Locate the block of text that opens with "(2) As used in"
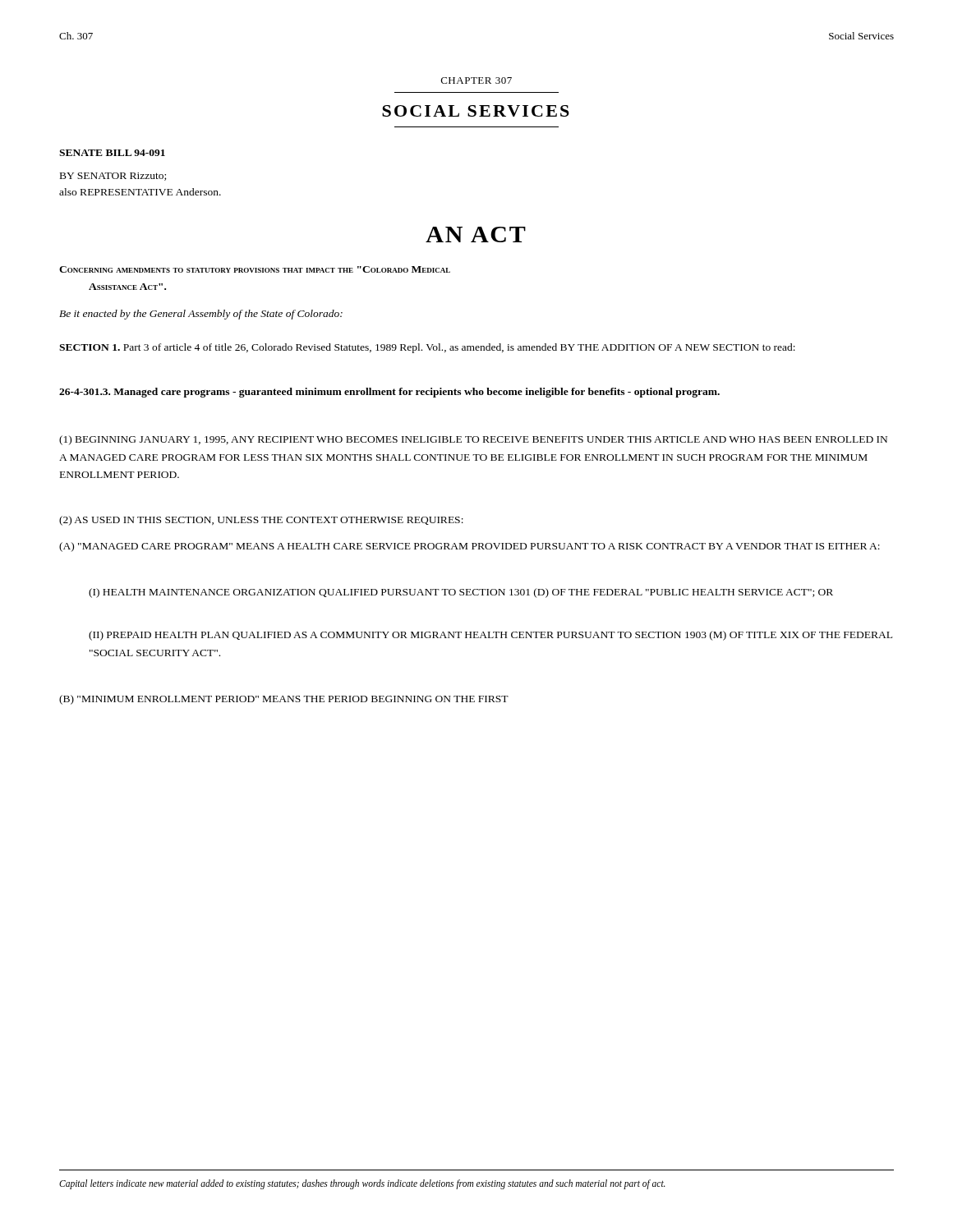Image resolution: width=953 pixels, height=1232 pixels. pyautogui.click(x=261, y=520)
